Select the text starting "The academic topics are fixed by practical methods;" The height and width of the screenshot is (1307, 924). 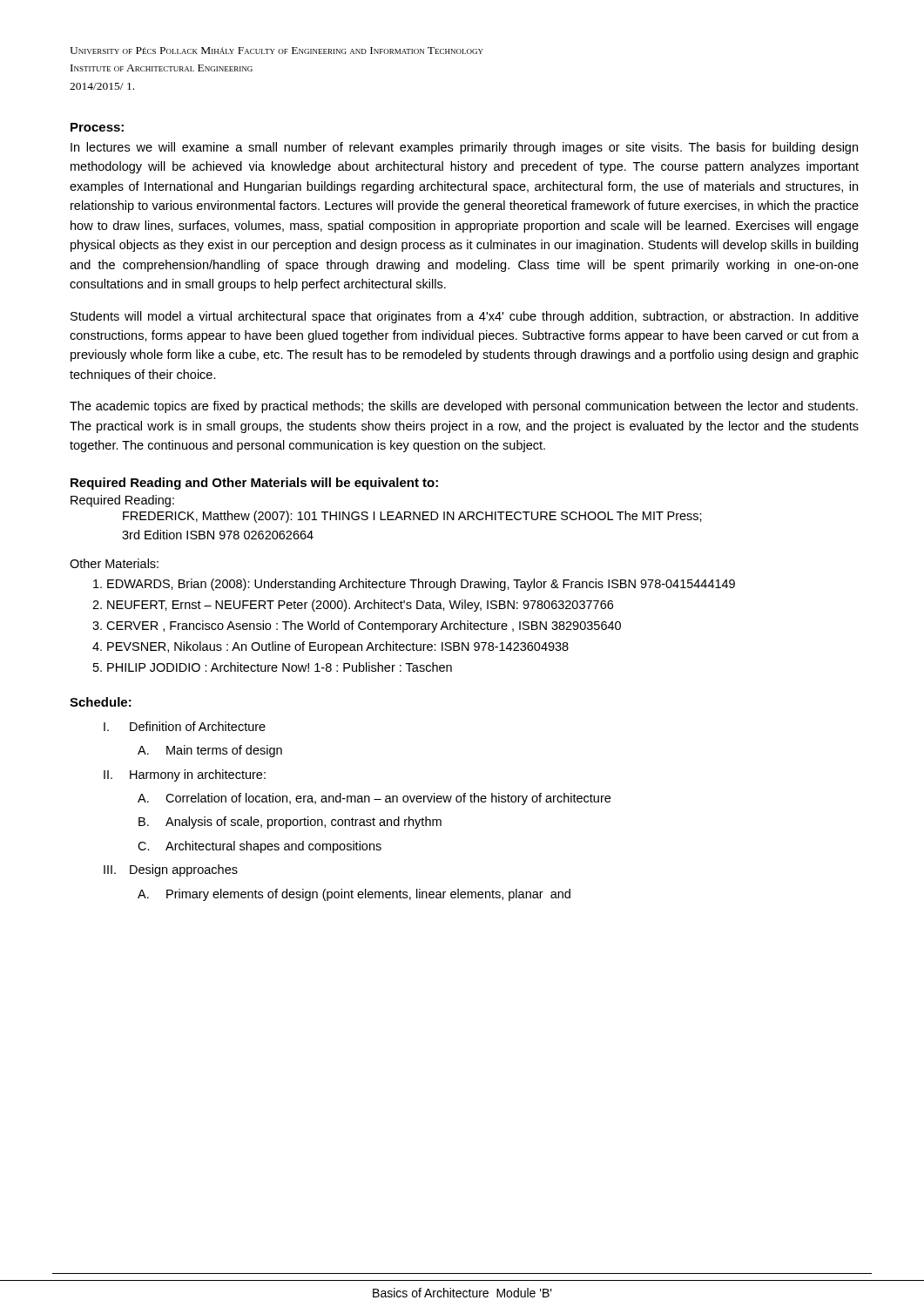(464, 426)
